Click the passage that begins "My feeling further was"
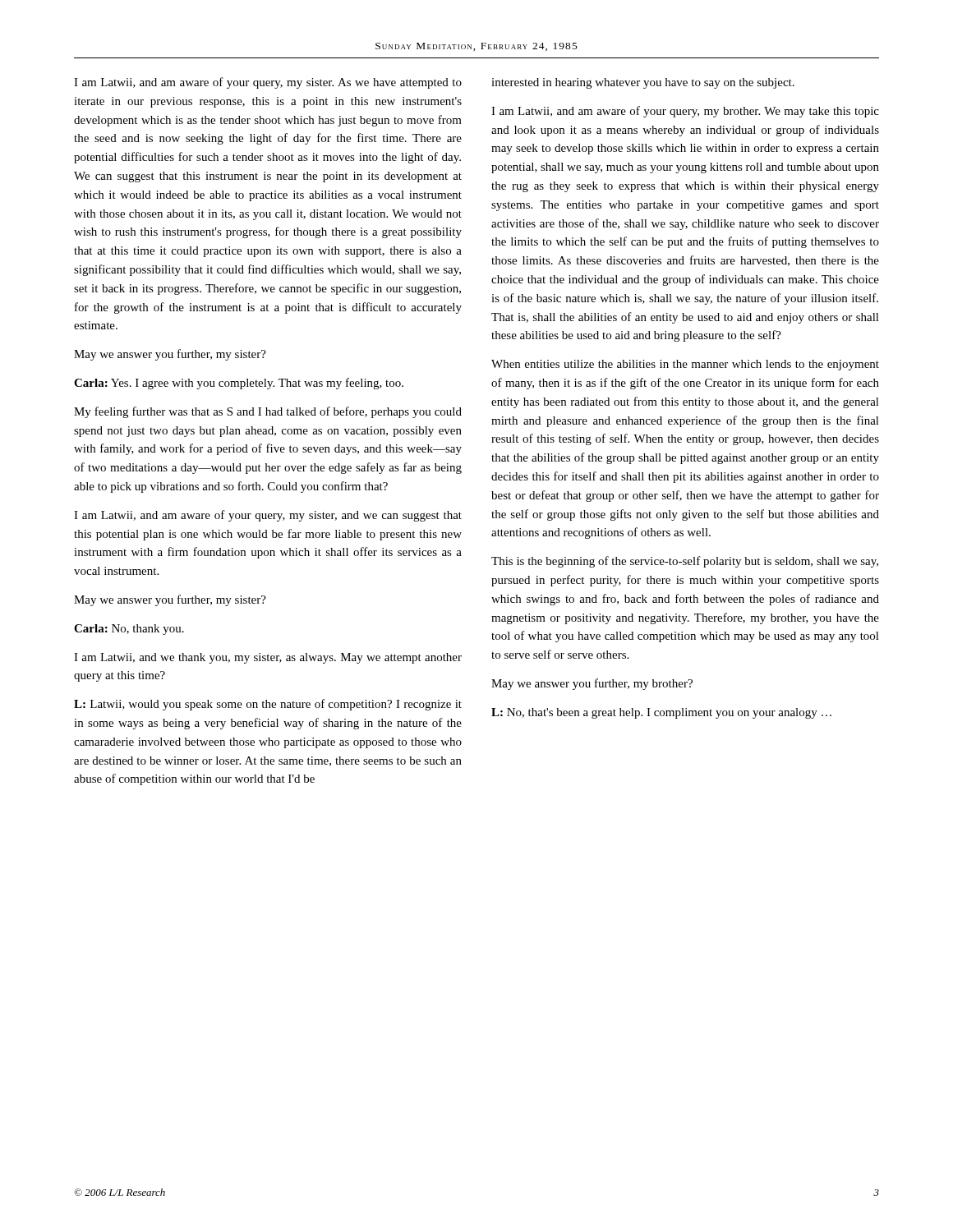Viewport: 953px width, 1232px height. 268,449
